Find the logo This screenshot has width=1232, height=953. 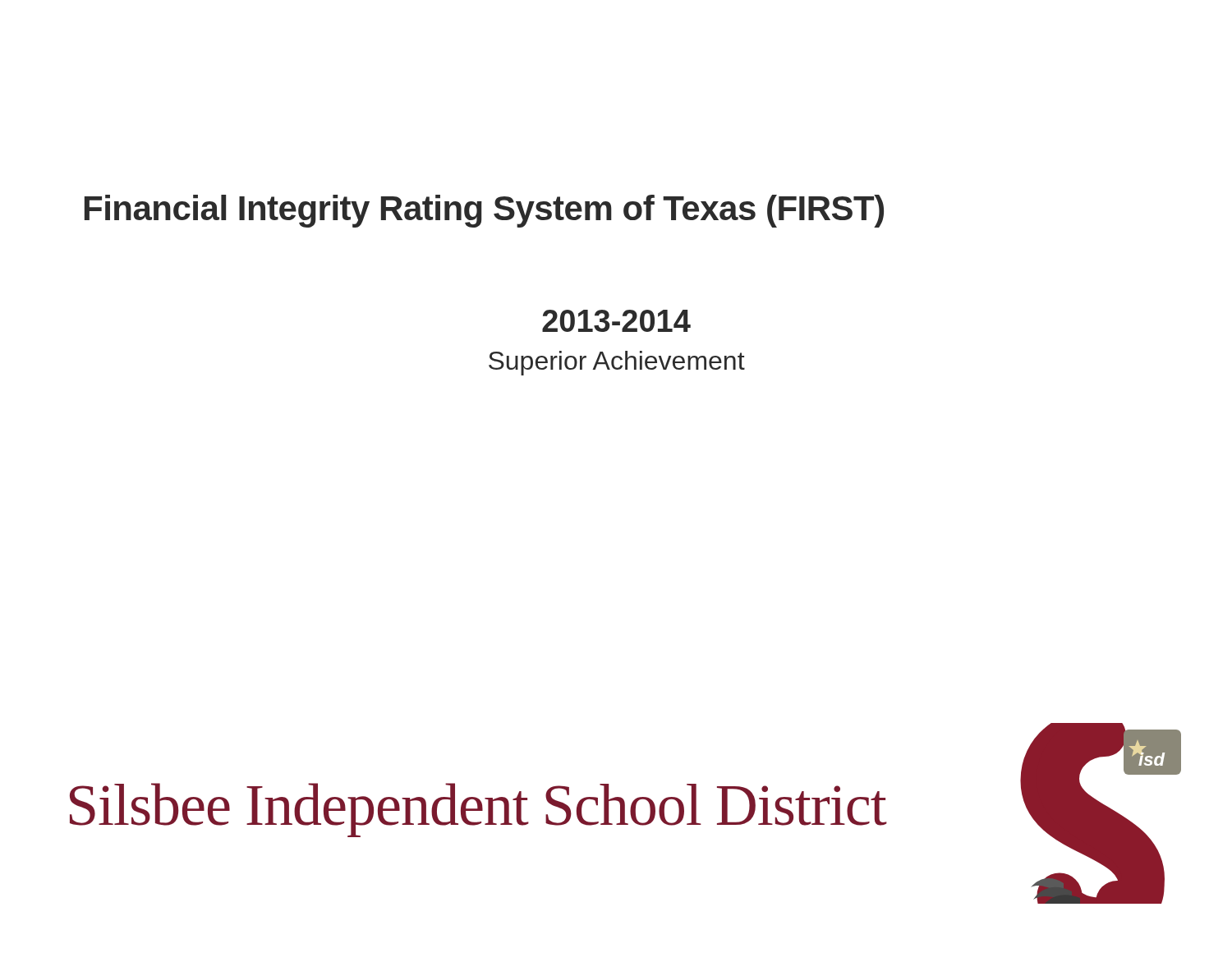pyautogui.click(x=1101, y=805)
